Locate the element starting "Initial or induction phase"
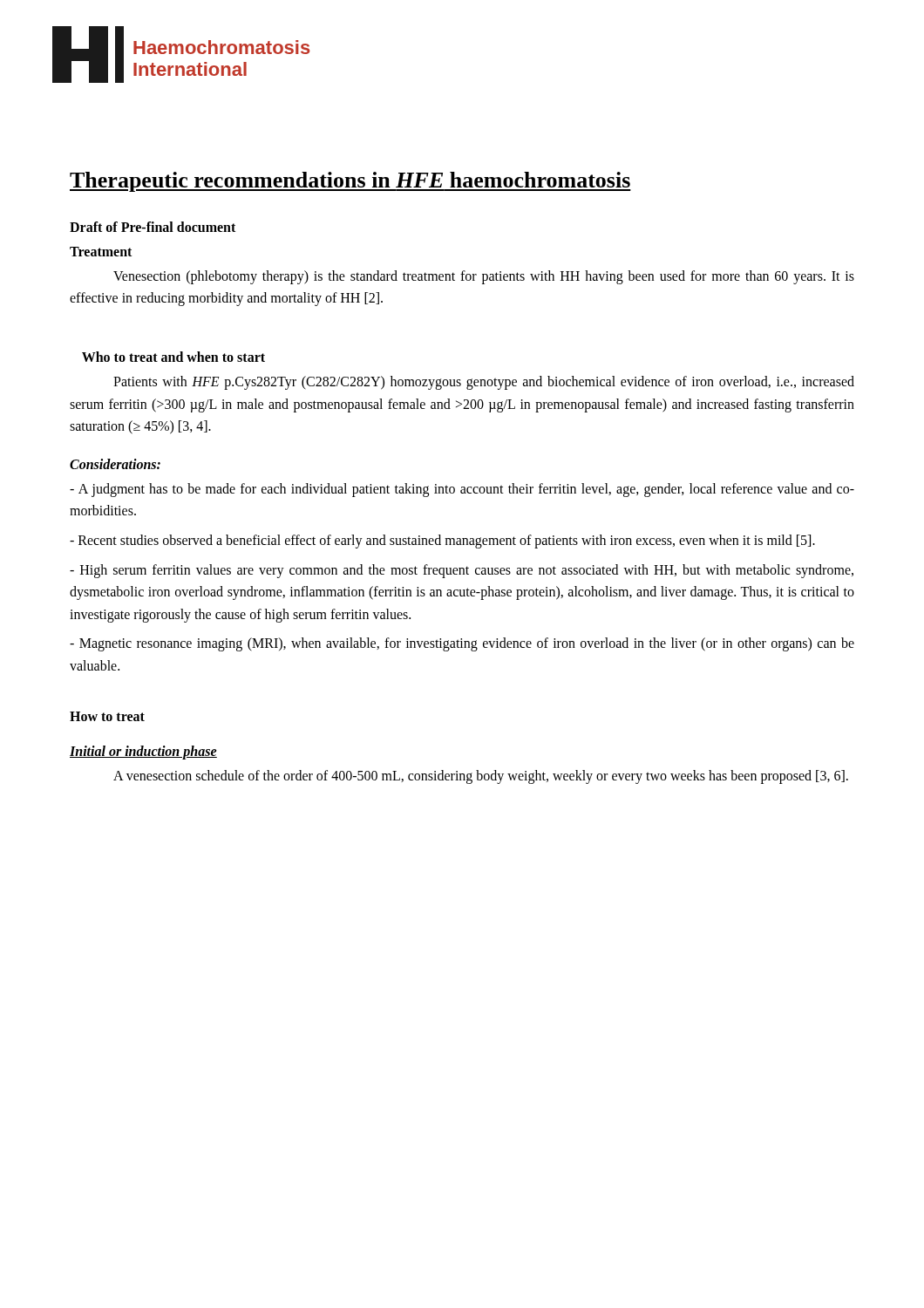Viewport: 924px width, 1308px height. (x=143, y=751)
